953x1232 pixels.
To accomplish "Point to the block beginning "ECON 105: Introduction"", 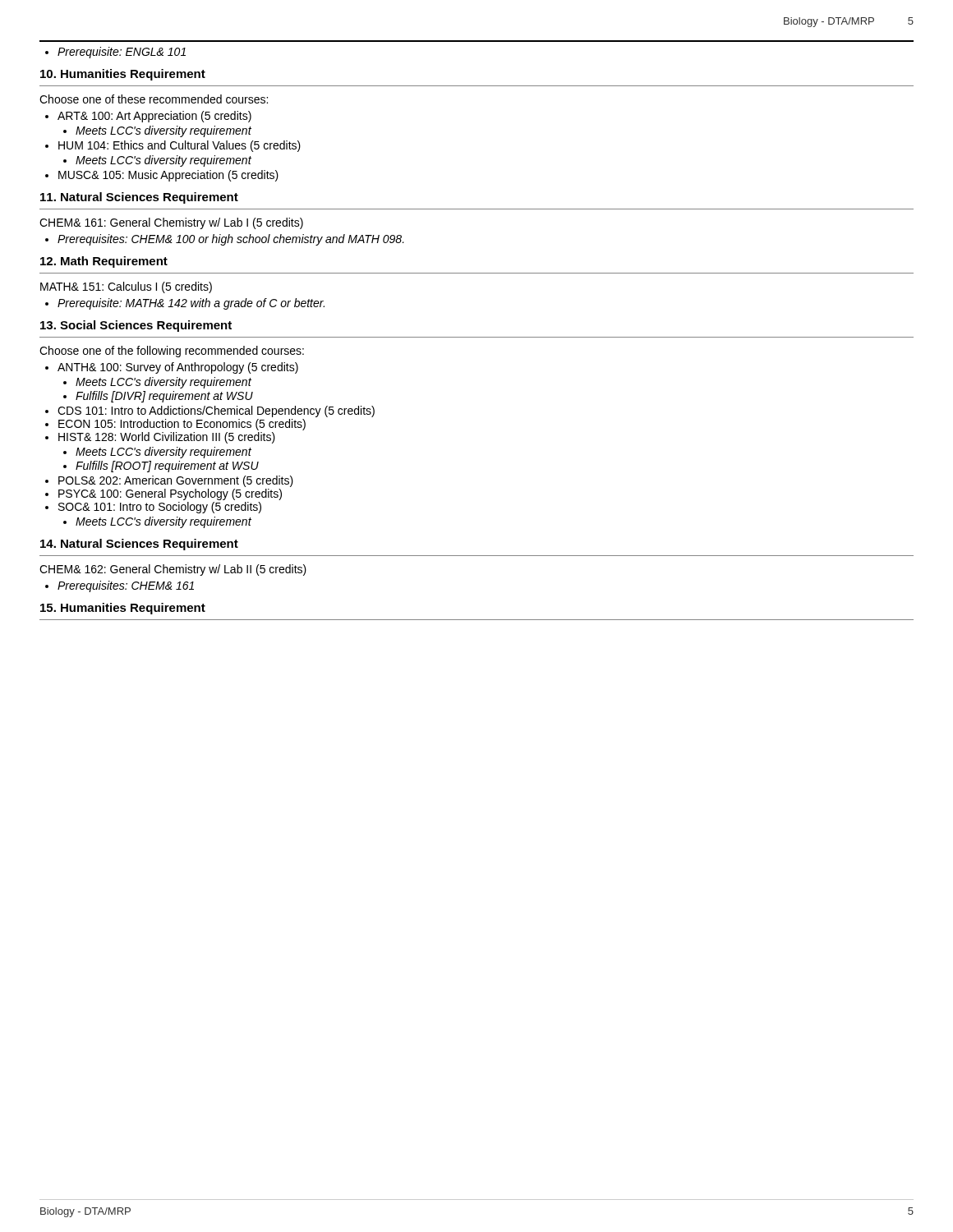I will coord(182,425).
